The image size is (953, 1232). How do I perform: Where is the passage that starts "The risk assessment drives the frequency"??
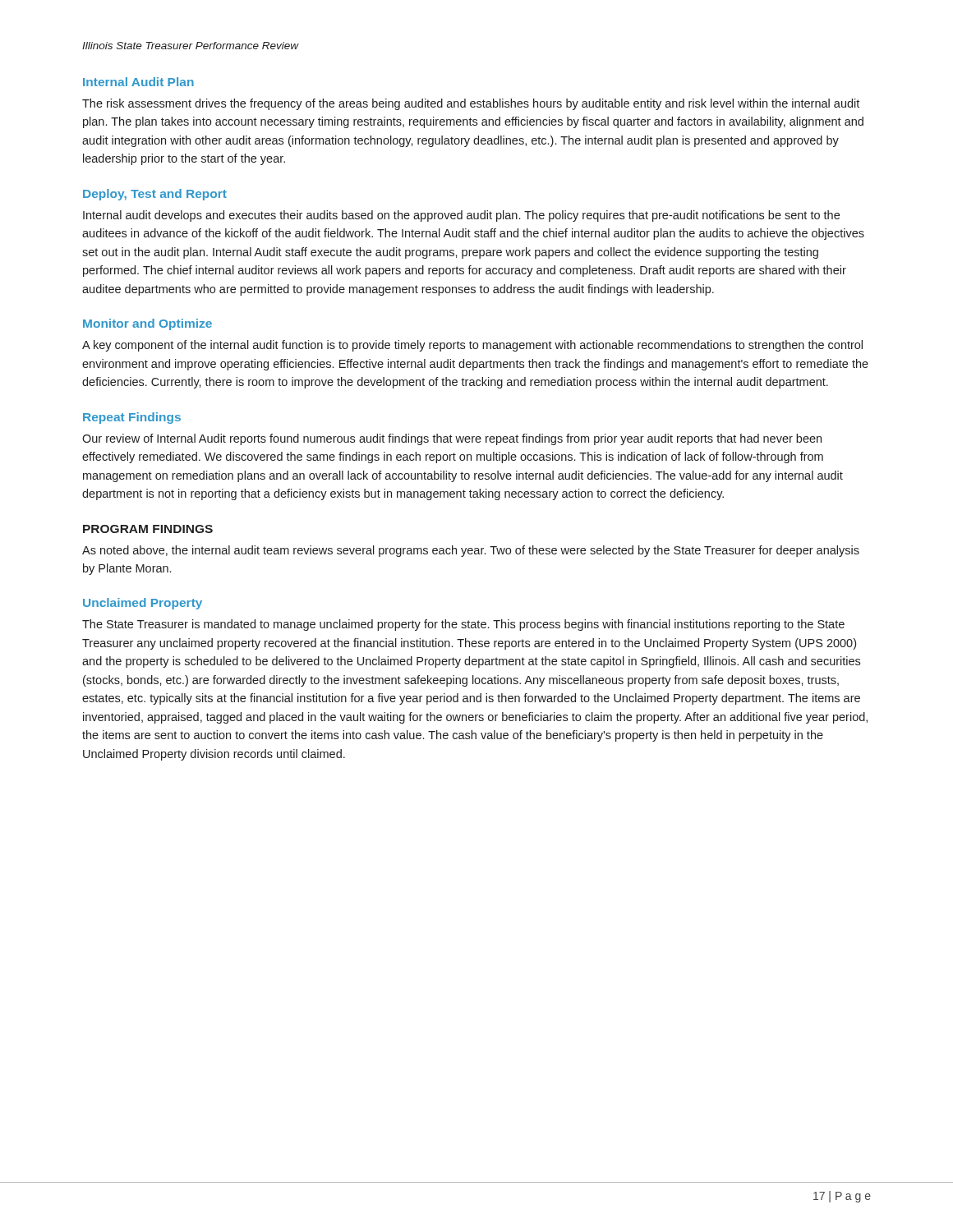(473, 131)
